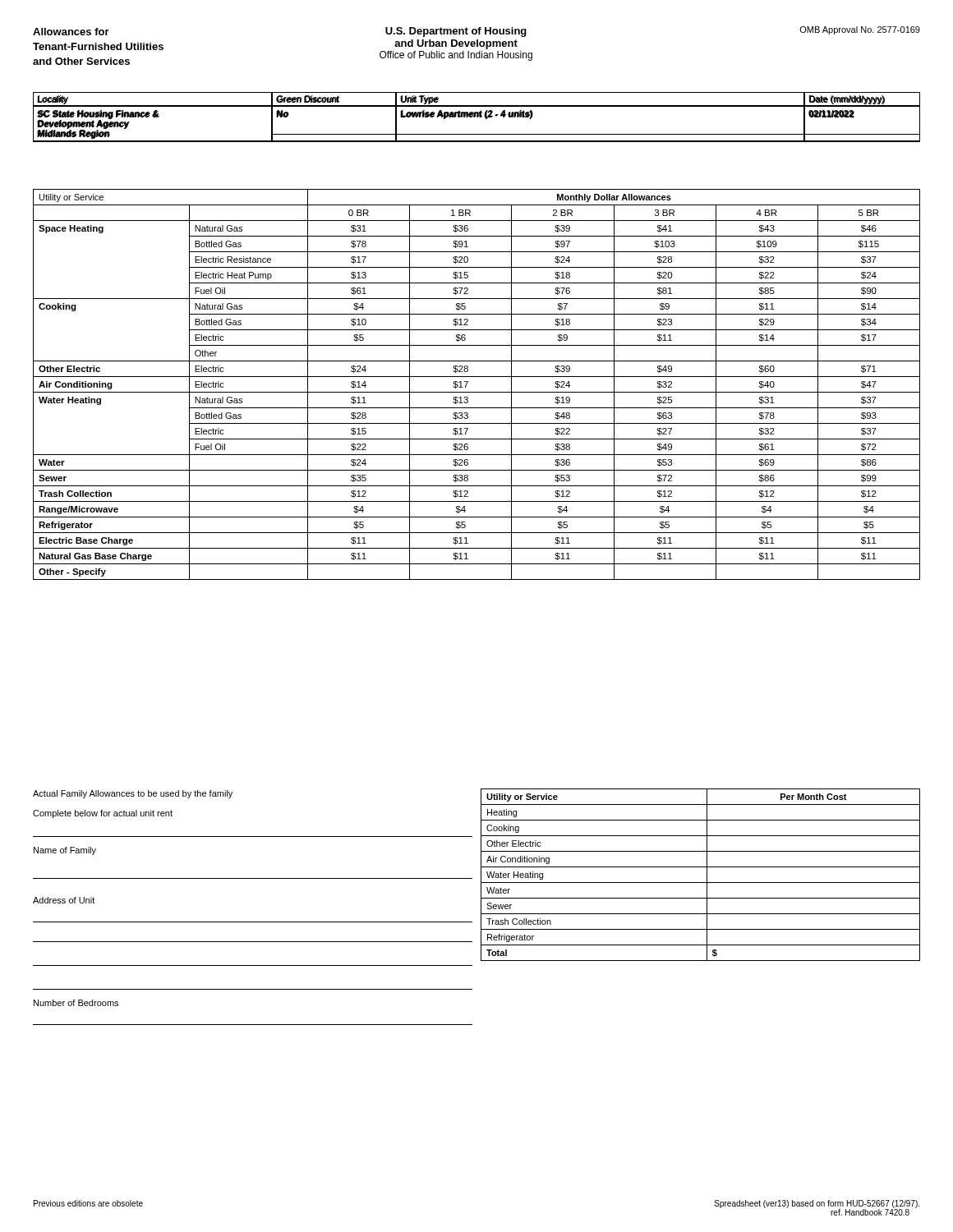Find the element starting "U.S. Department of Housing and Urban Development Office"
This screenshot has width=953, height=1232.
coord(456,43)
